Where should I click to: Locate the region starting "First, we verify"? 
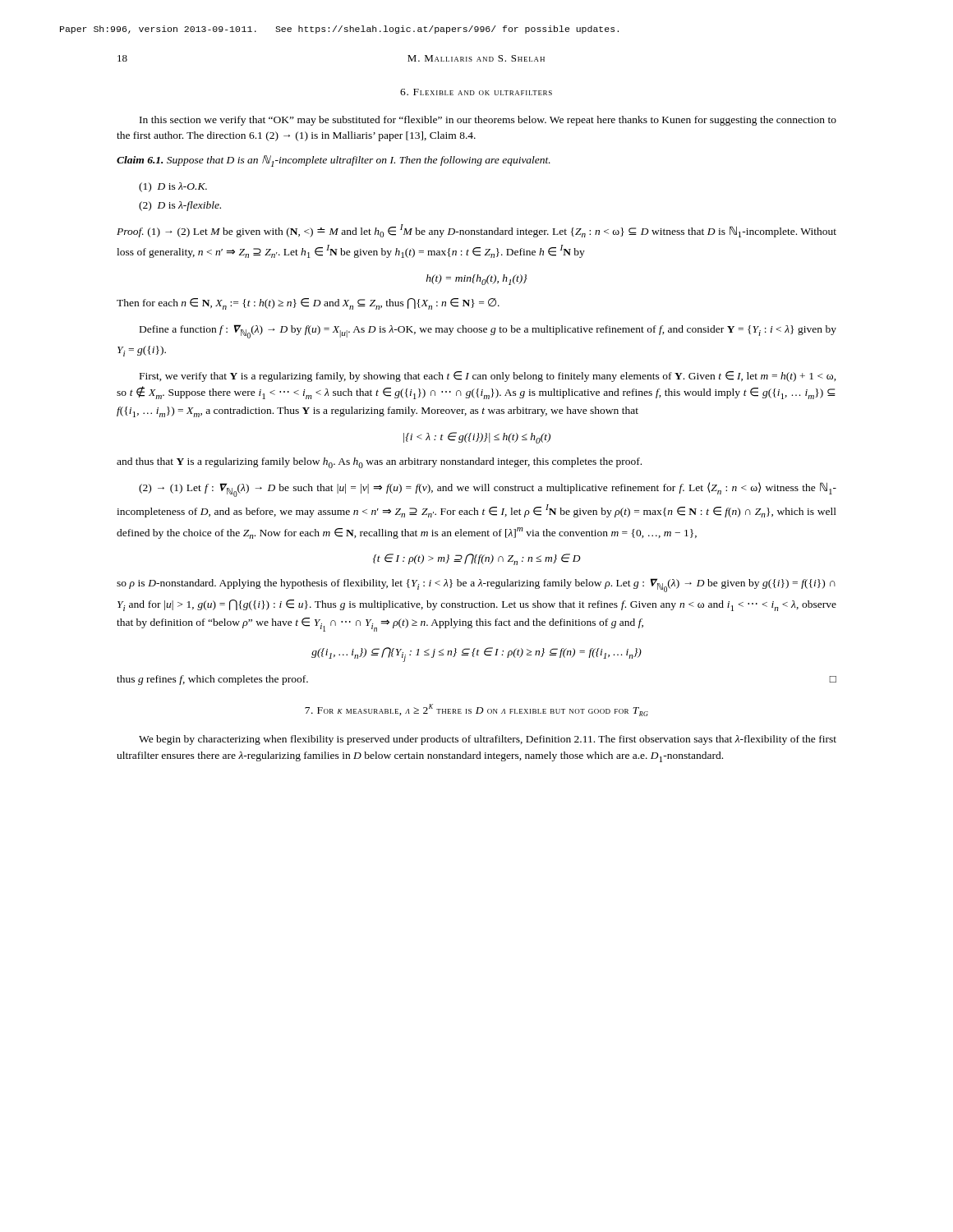(x=476, y=394)
